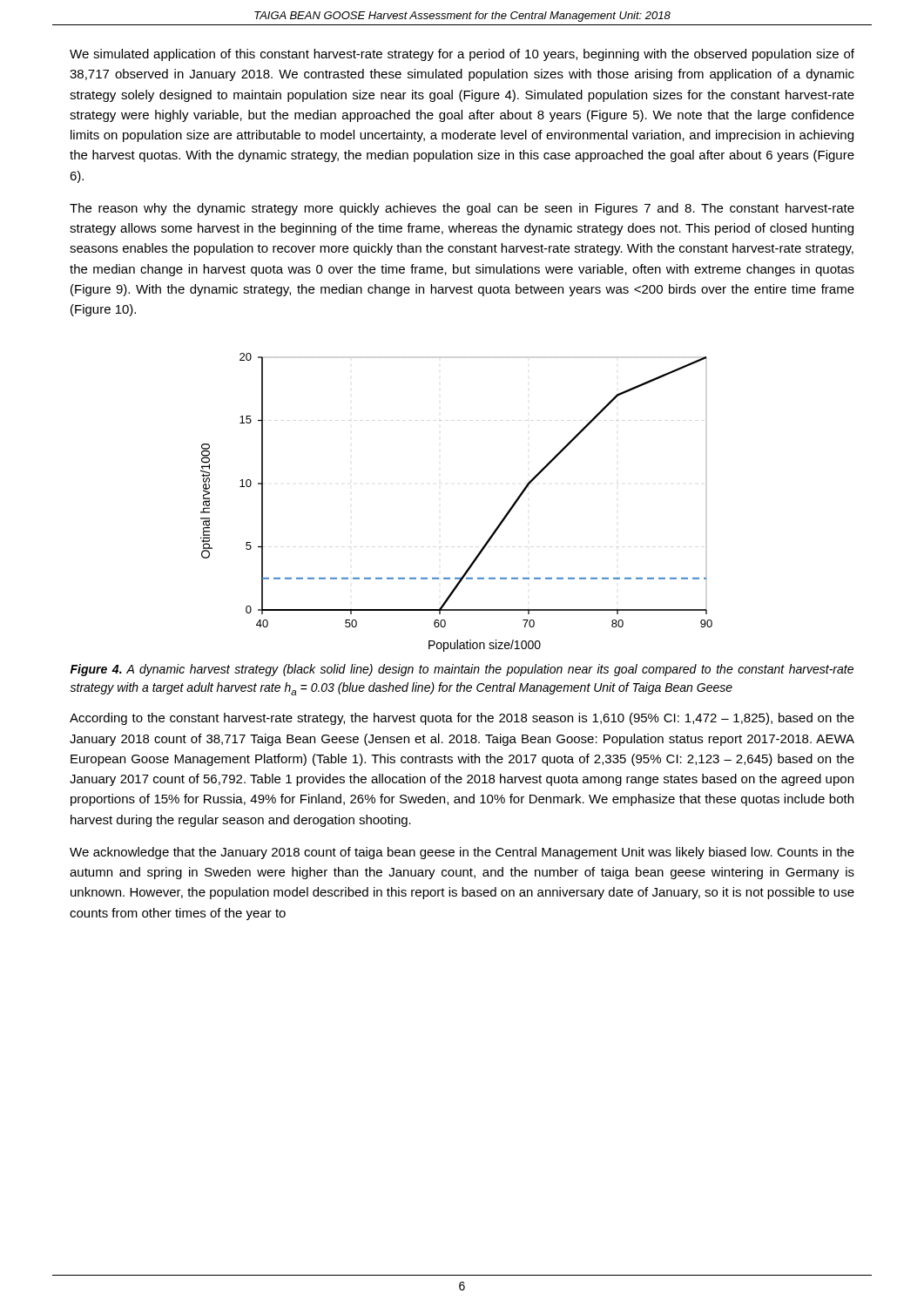Viewport: 924px width, 1307px height.
Task: Locate the caption that reads "Figure 4. A"
Action: click(462, 679)
